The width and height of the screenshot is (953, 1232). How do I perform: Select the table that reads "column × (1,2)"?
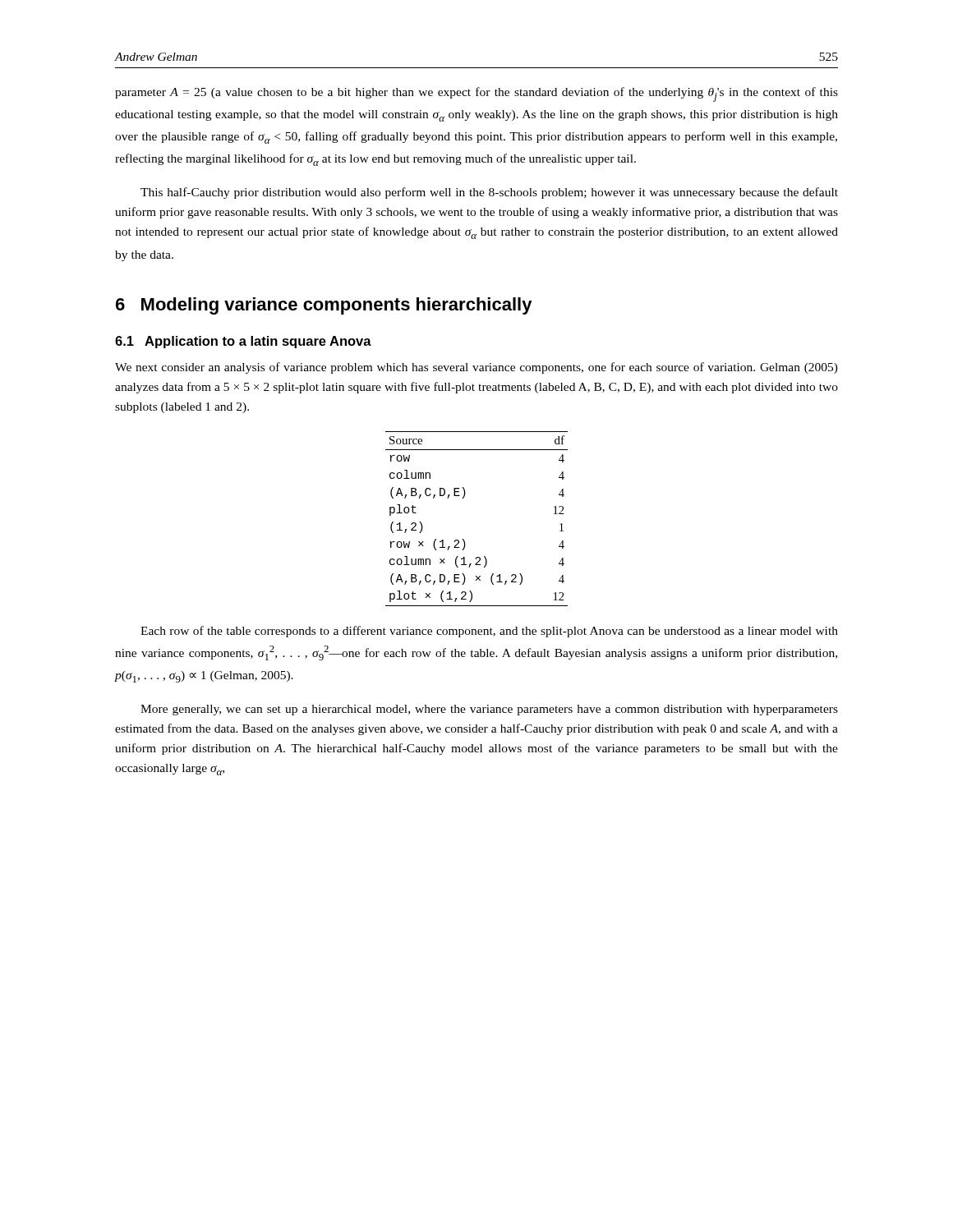(476, 518)
